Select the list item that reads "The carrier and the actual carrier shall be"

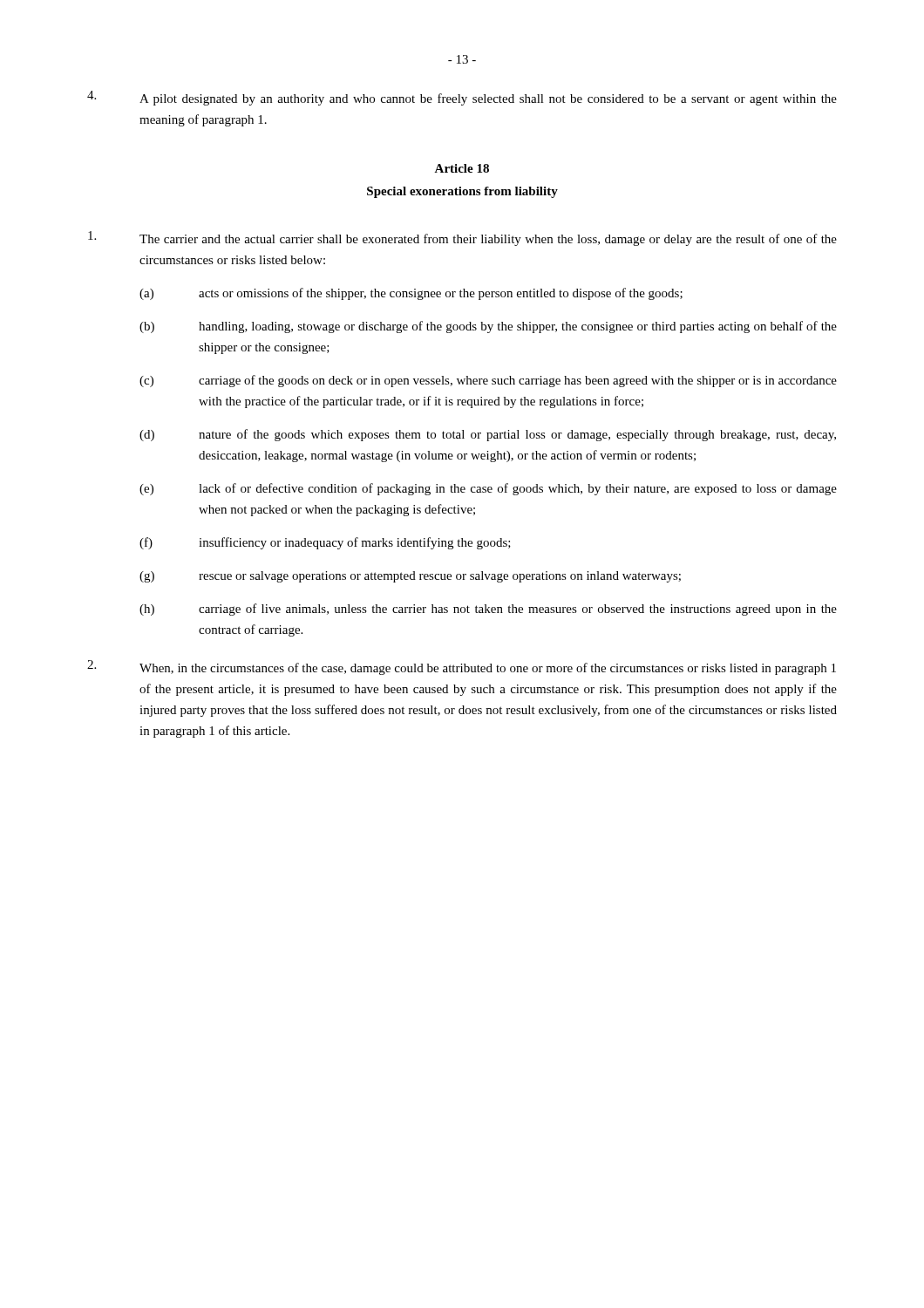[462, 434]
